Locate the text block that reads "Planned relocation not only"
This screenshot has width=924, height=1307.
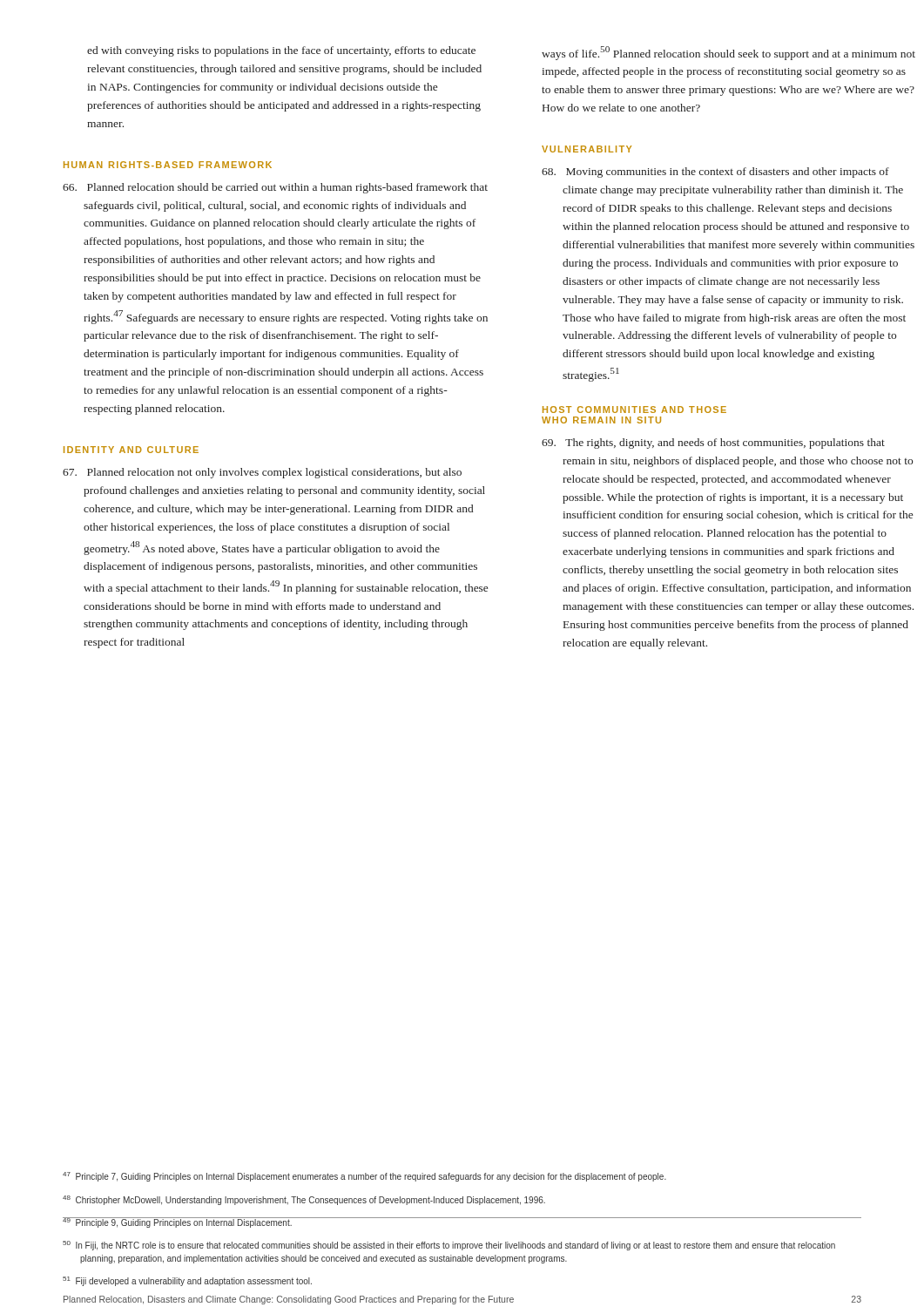(276, 558)
